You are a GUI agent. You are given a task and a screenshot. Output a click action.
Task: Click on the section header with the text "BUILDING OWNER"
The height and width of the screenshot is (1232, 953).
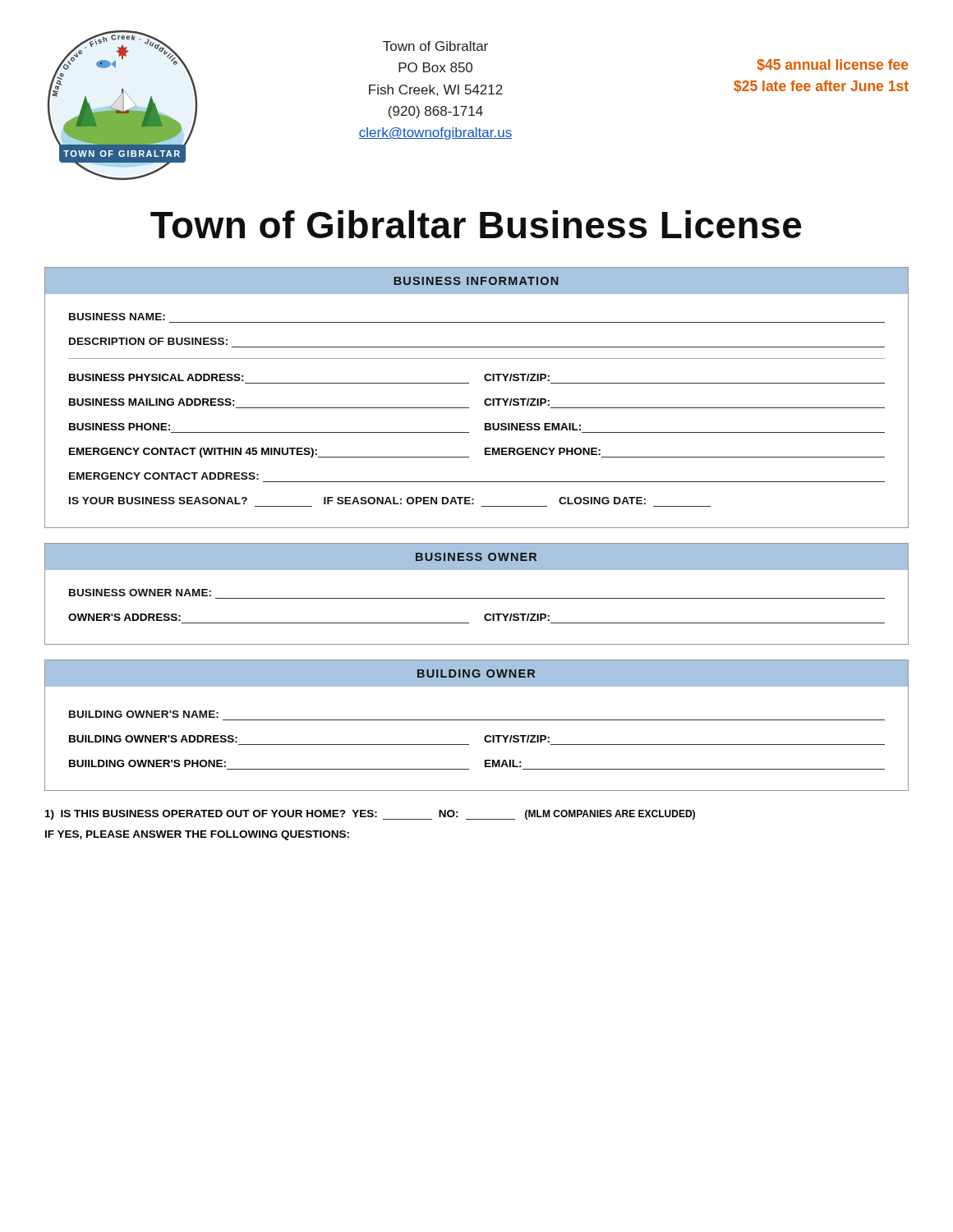click(476, 673)
